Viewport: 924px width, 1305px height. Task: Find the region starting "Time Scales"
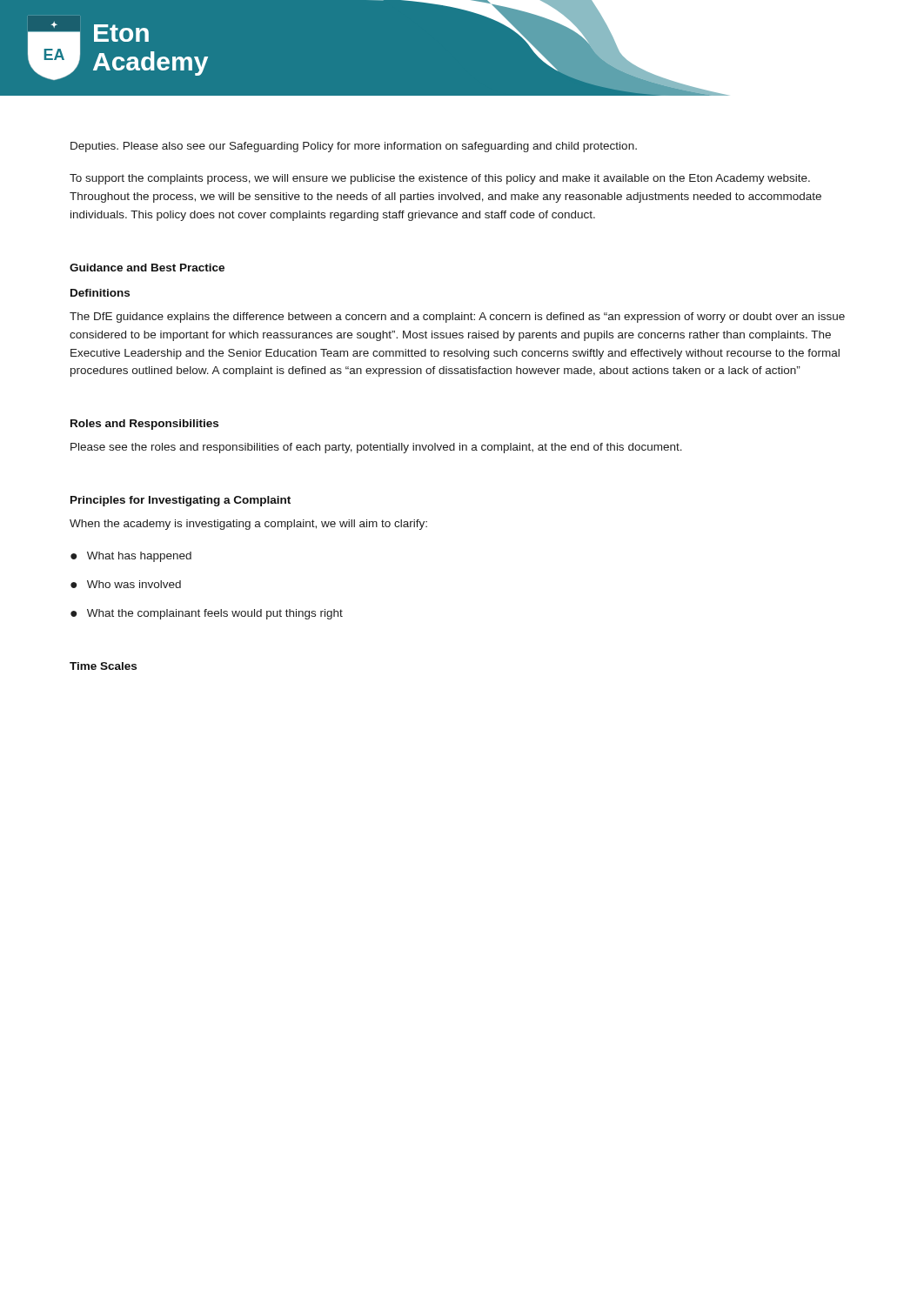[x=103, y=666]
